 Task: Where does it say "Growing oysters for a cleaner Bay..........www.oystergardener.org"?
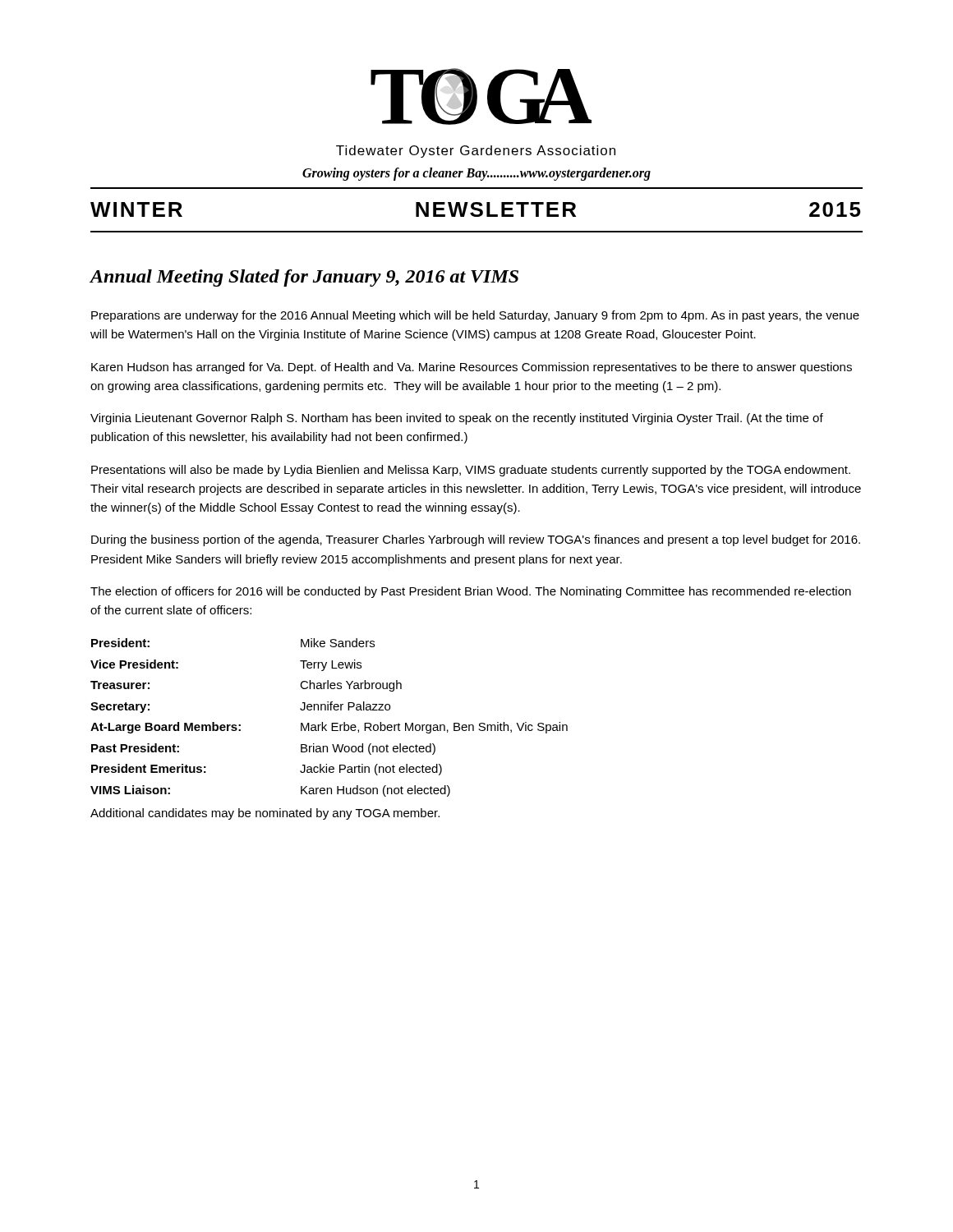[x=476, y=173]
